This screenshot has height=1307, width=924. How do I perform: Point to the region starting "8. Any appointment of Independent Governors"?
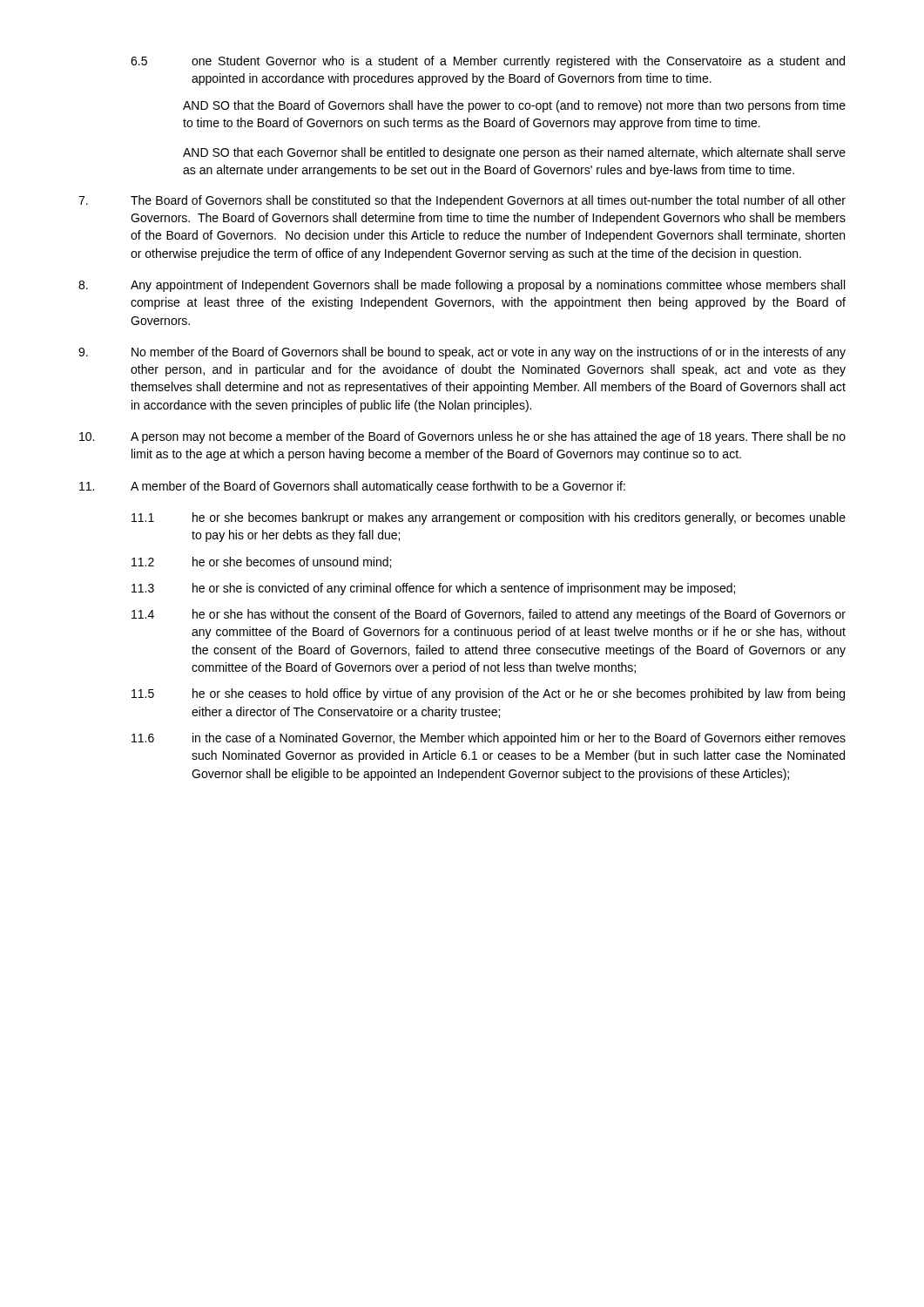point(462,303)
